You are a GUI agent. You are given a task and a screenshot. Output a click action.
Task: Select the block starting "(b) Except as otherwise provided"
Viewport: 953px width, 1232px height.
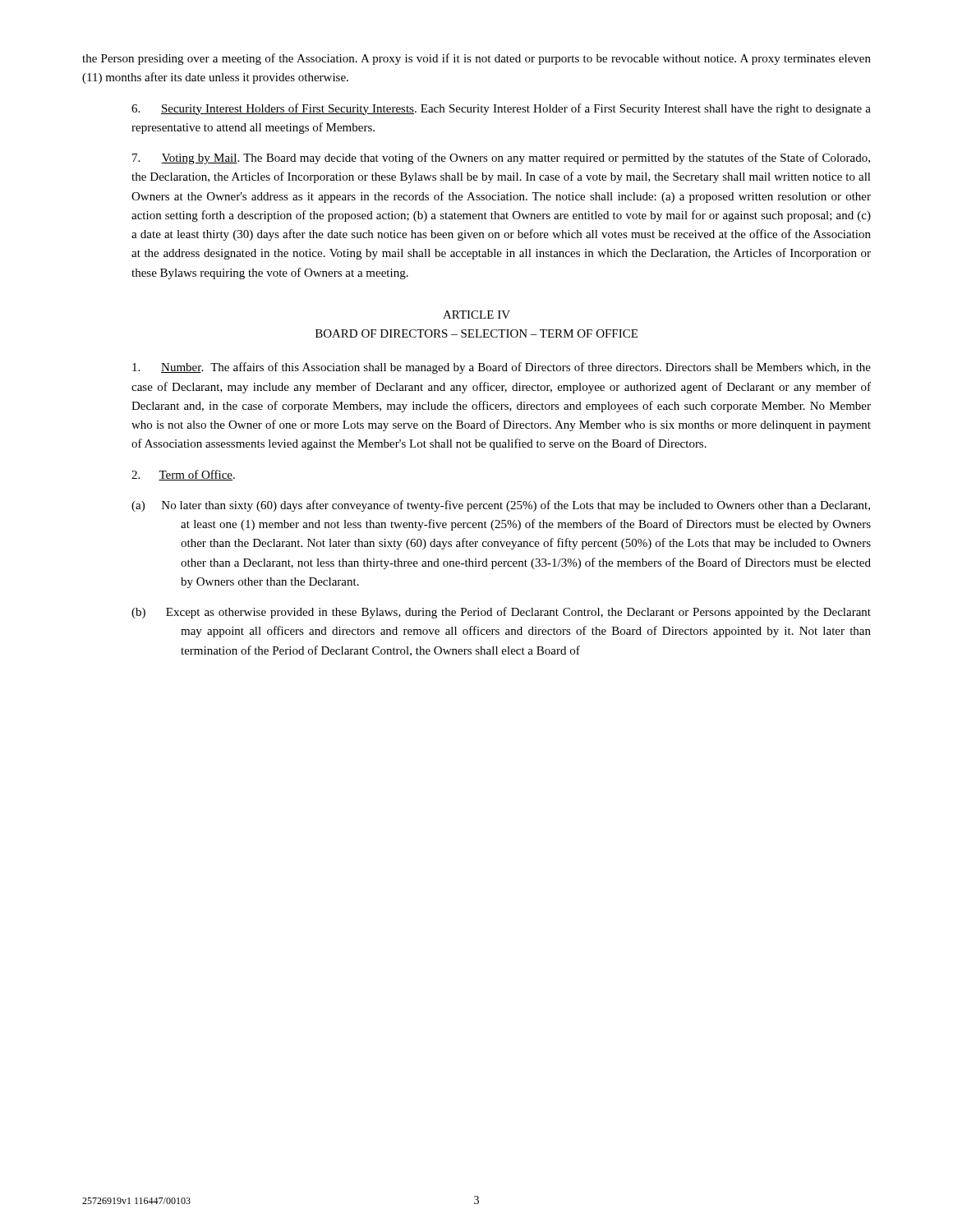tap(501, 631)
